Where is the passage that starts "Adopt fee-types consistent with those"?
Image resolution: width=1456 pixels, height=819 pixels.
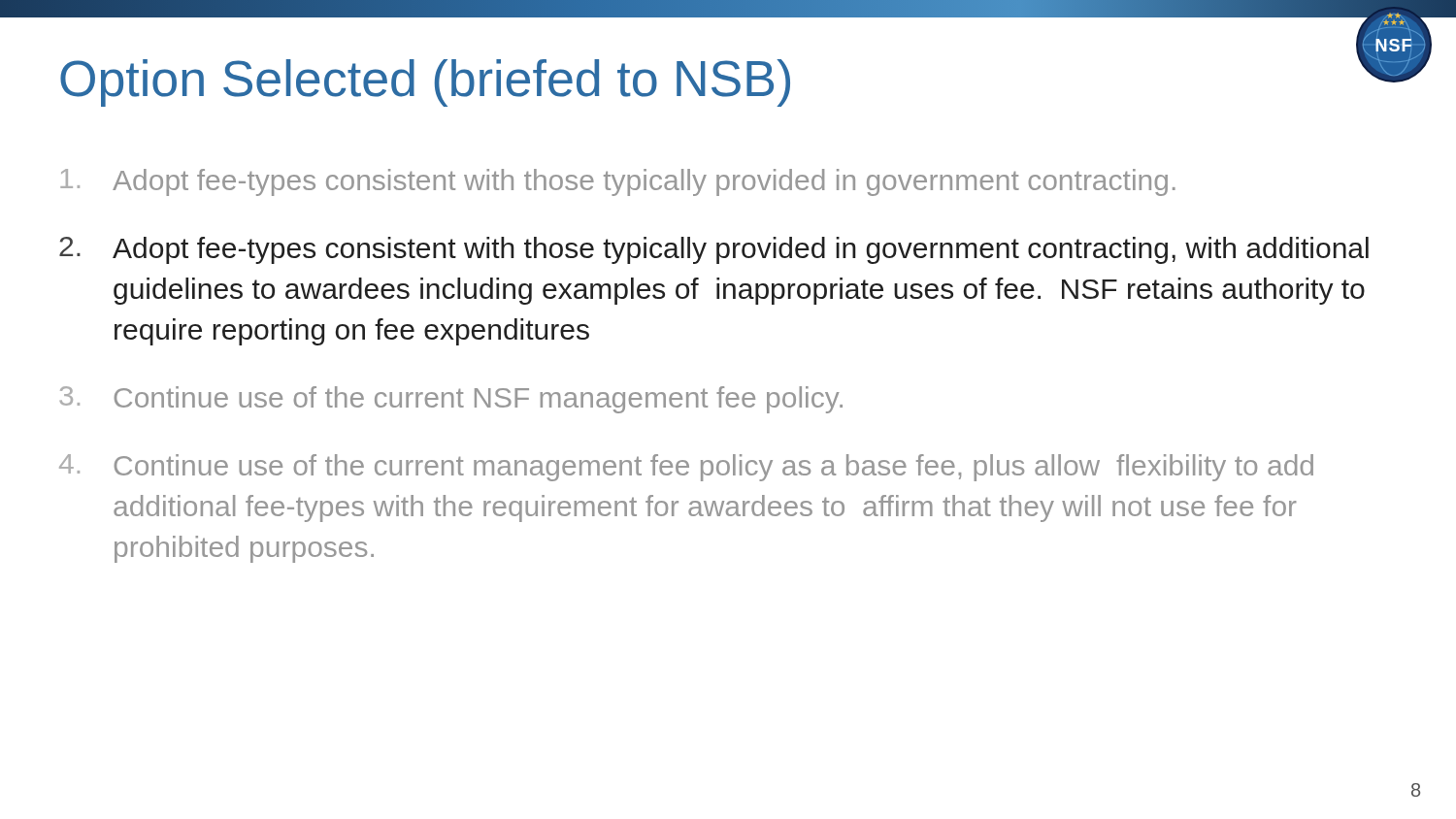618,181
